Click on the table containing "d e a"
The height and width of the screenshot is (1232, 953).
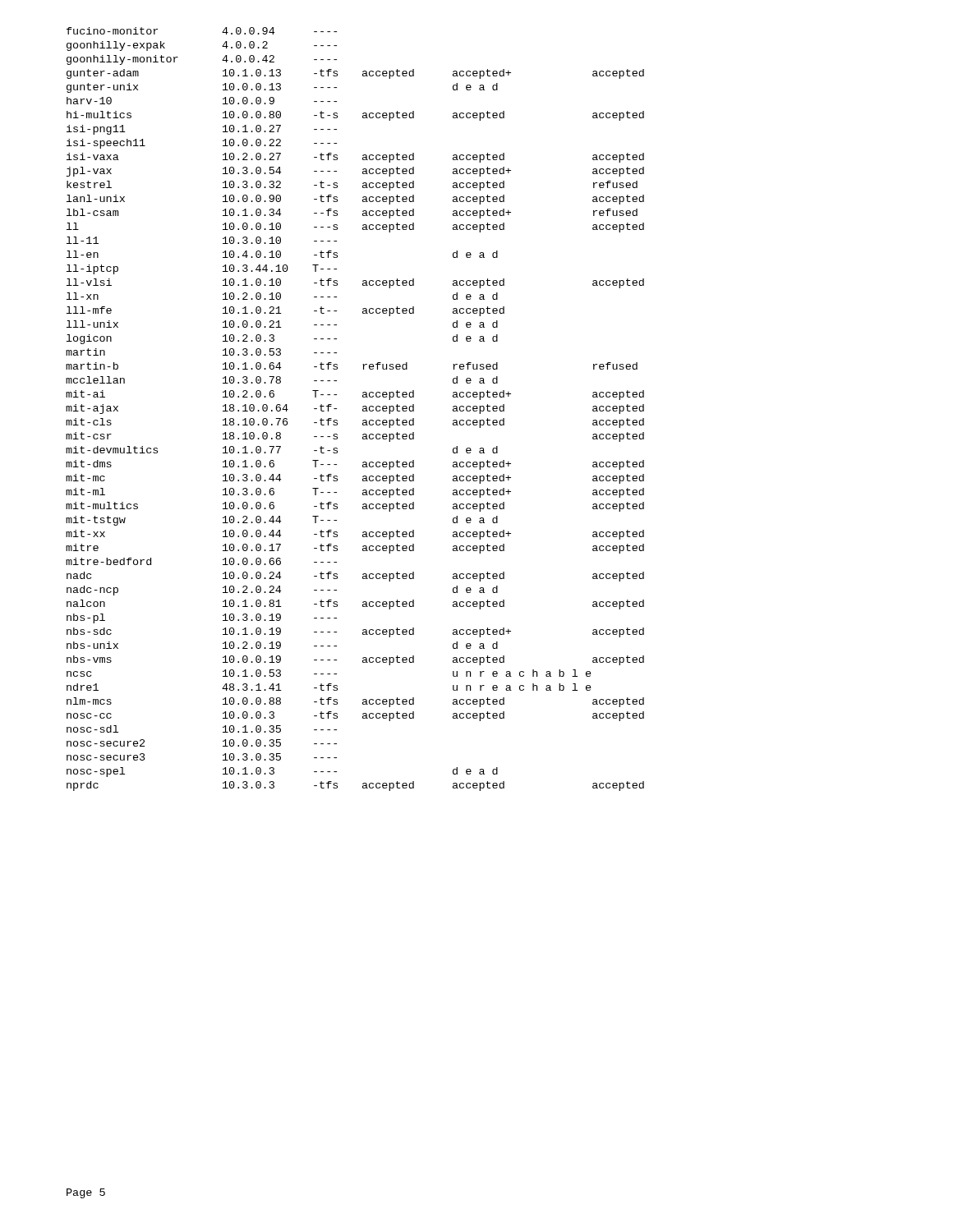374,409
